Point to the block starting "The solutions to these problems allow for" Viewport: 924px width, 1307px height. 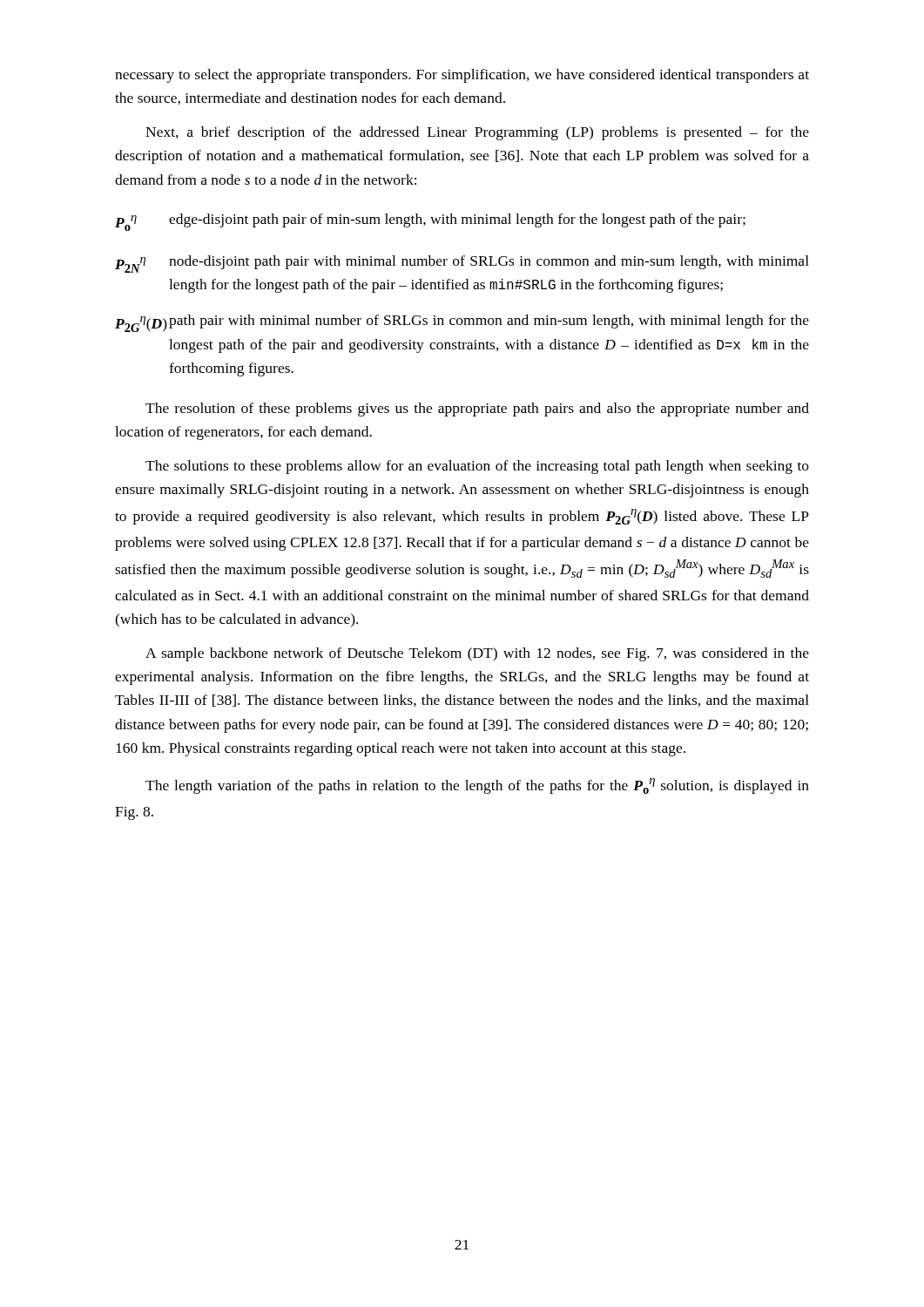point(462,542)
